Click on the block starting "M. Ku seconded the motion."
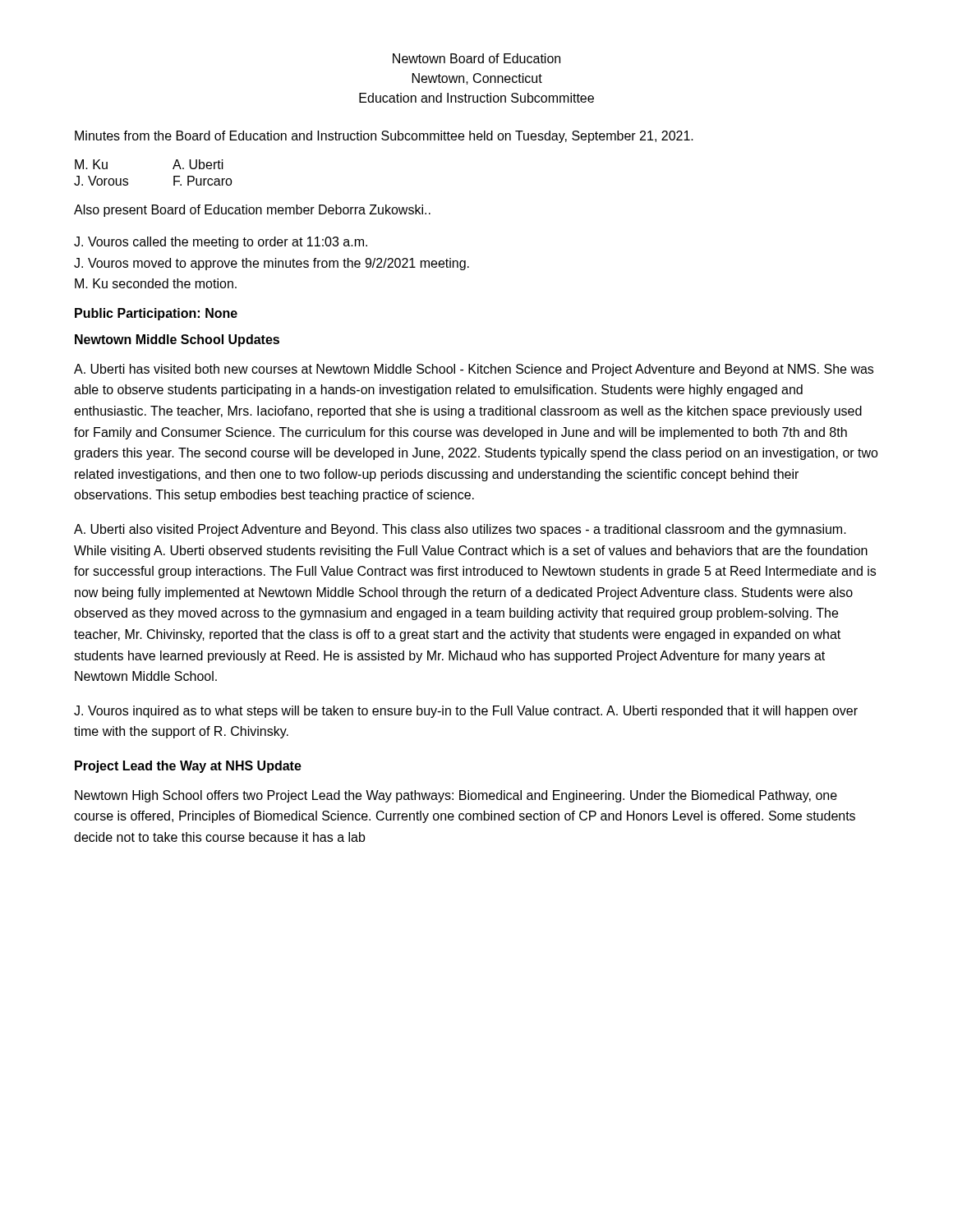The height and width of the screenshot is (1232, 953). click(x=156, y=284)
